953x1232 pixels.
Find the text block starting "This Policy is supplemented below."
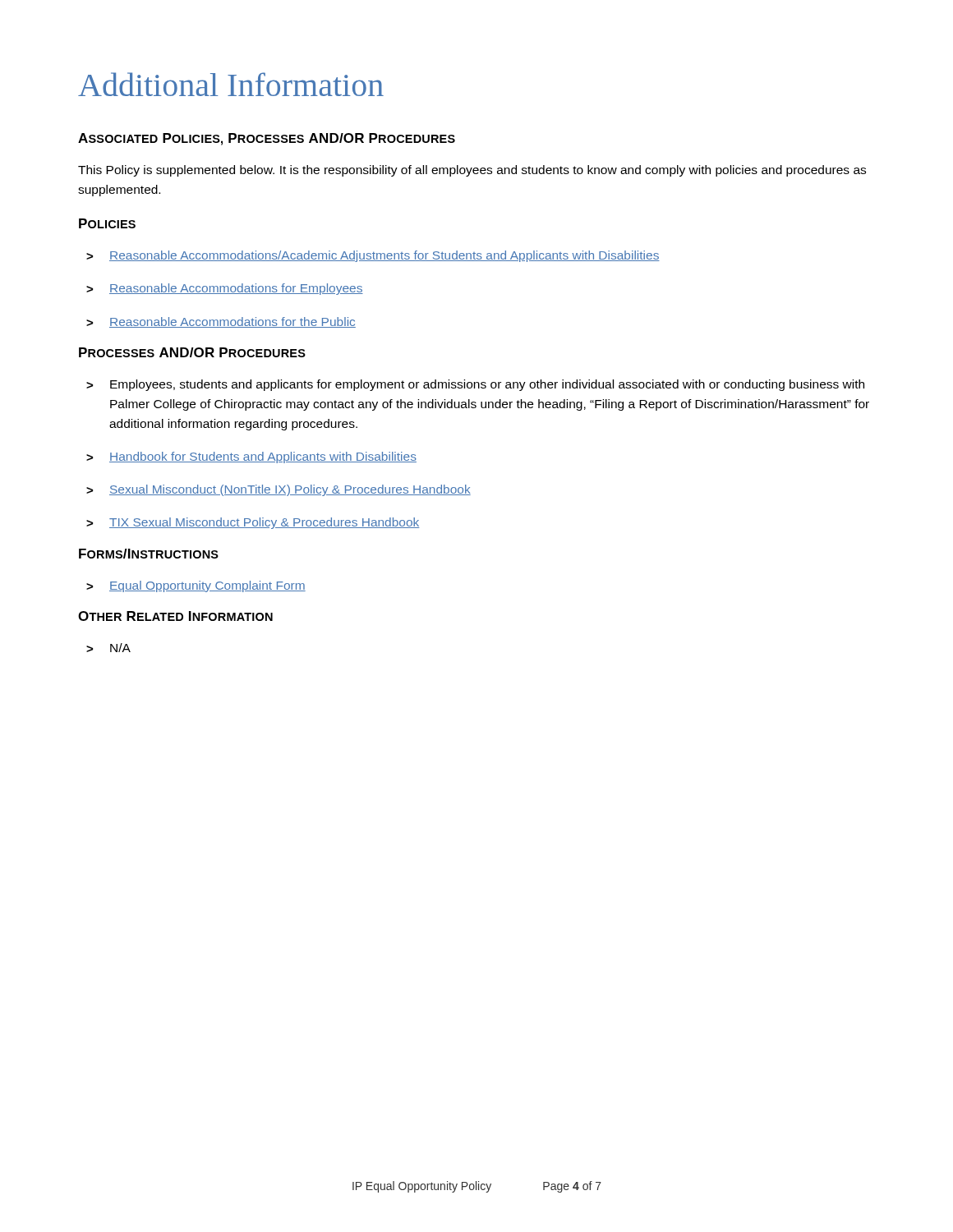tap(476, 180)
